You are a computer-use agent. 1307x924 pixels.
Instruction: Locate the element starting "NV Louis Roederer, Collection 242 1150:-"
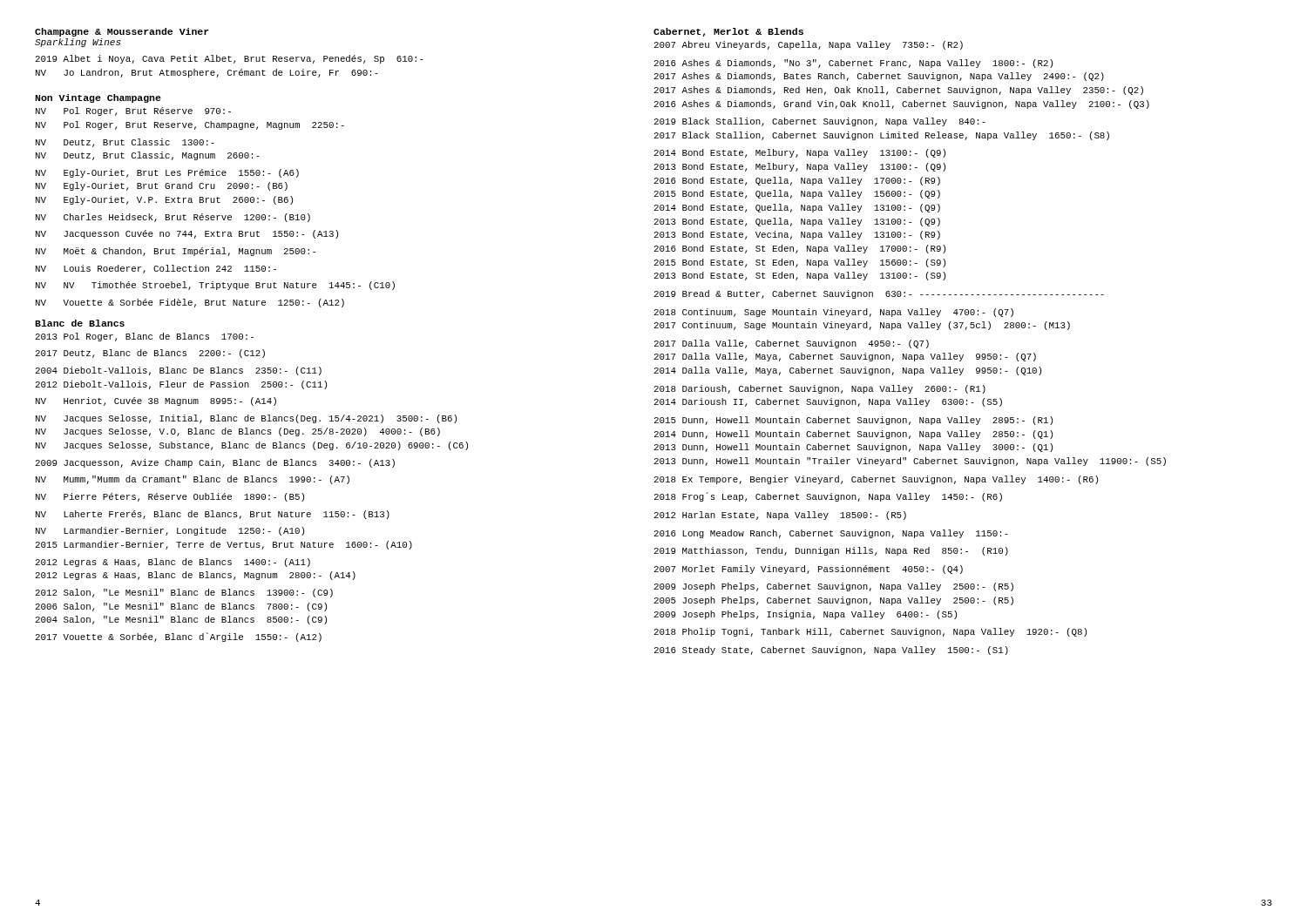tap(156, 269)
